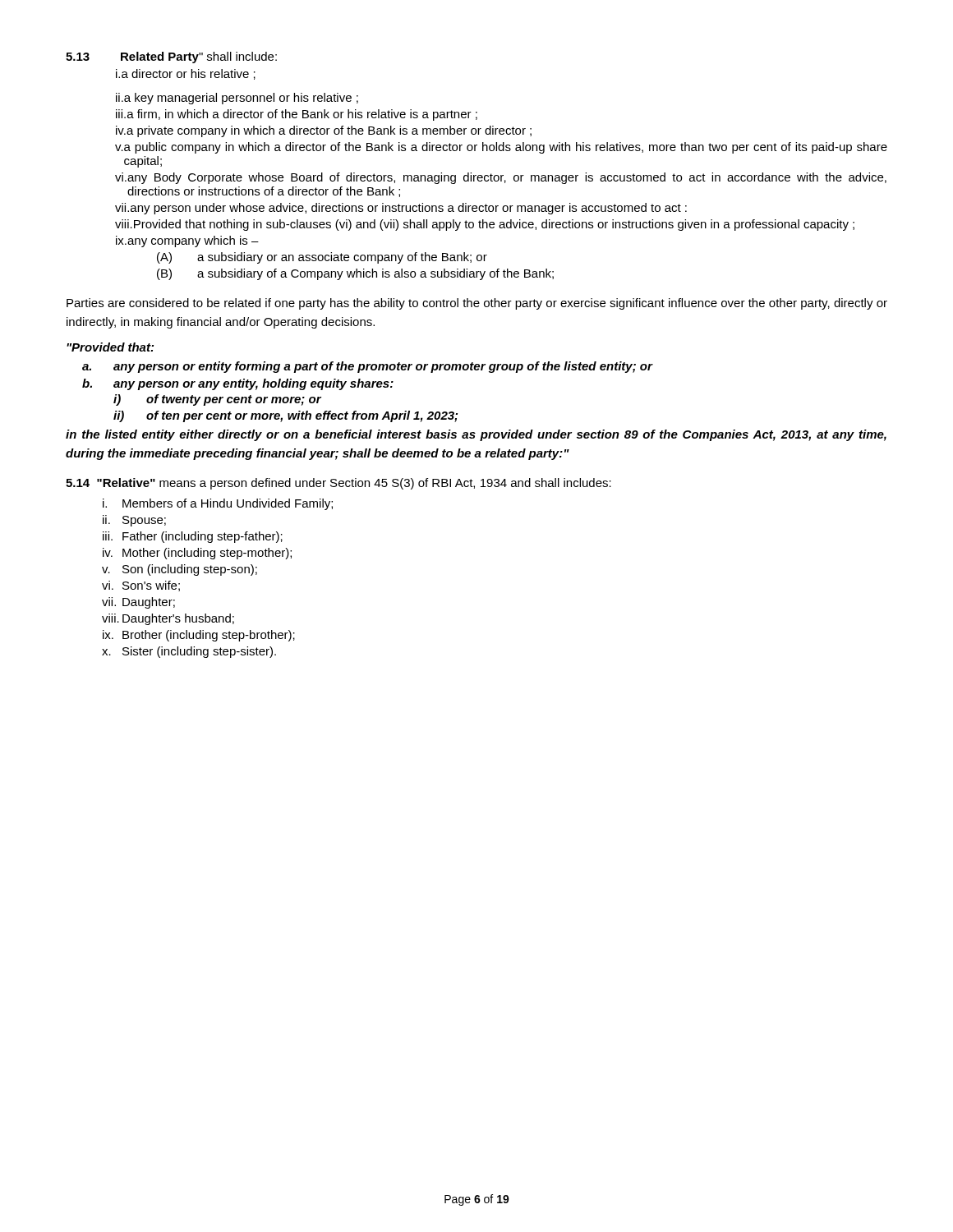Locate the block starting "5.13 Related Party" shall include:"
Screen dimensions: 1232x953
tap(171, 57)
